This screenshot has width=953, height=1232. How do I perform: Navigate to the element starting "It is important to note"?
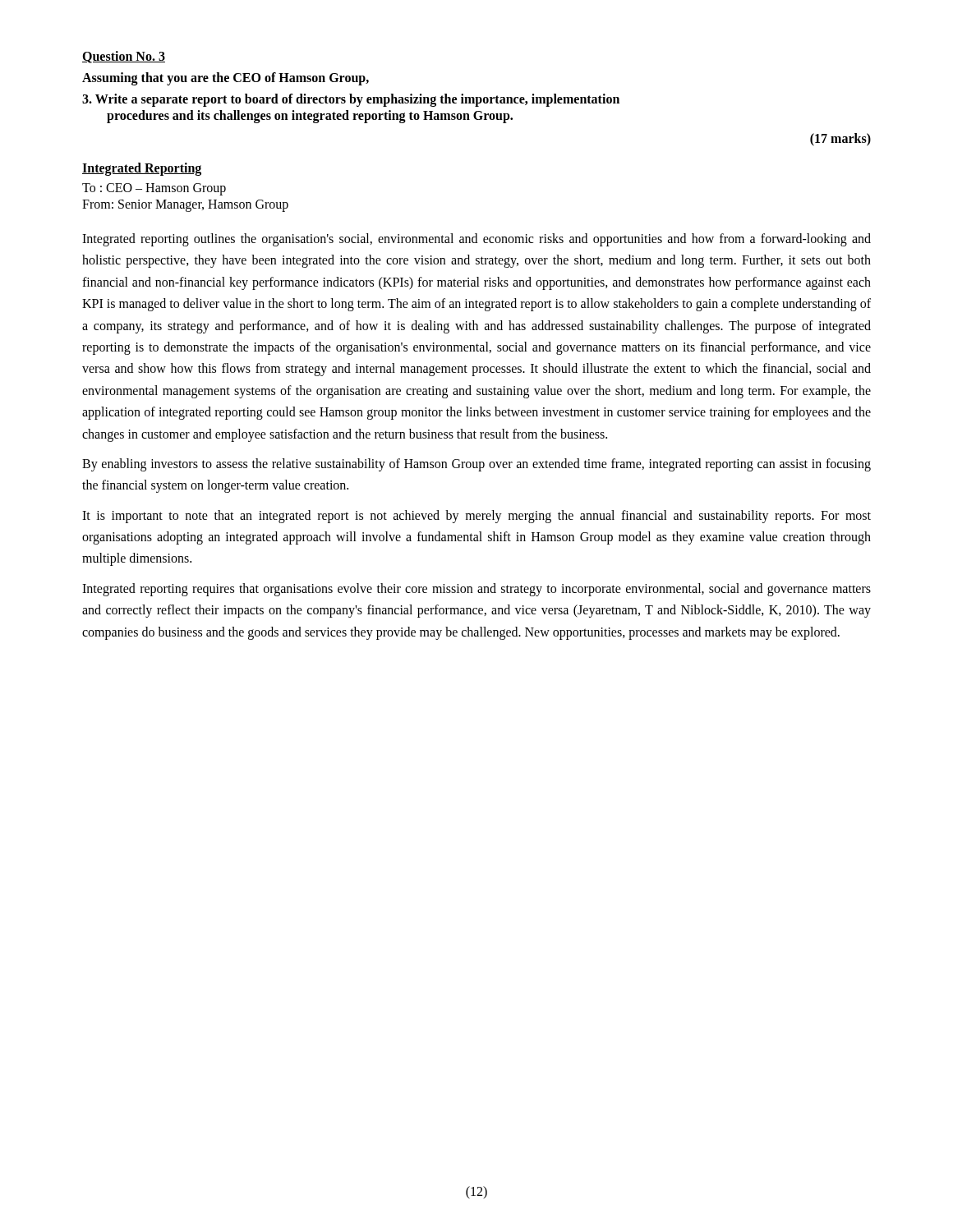pyautogui.click(x=476, y=537)
